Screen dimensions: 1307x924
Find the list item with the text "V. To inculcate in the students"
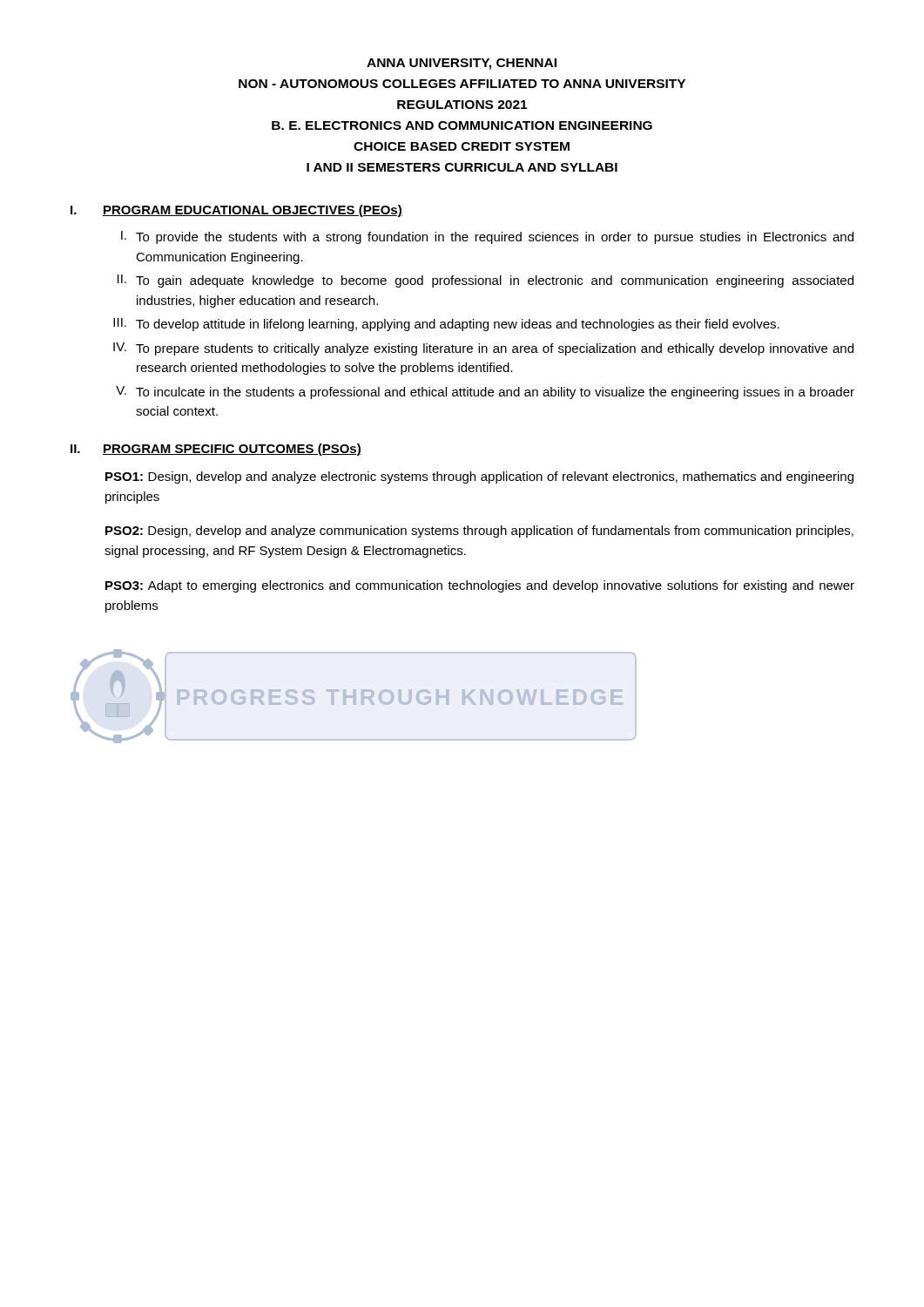point(475,402)
